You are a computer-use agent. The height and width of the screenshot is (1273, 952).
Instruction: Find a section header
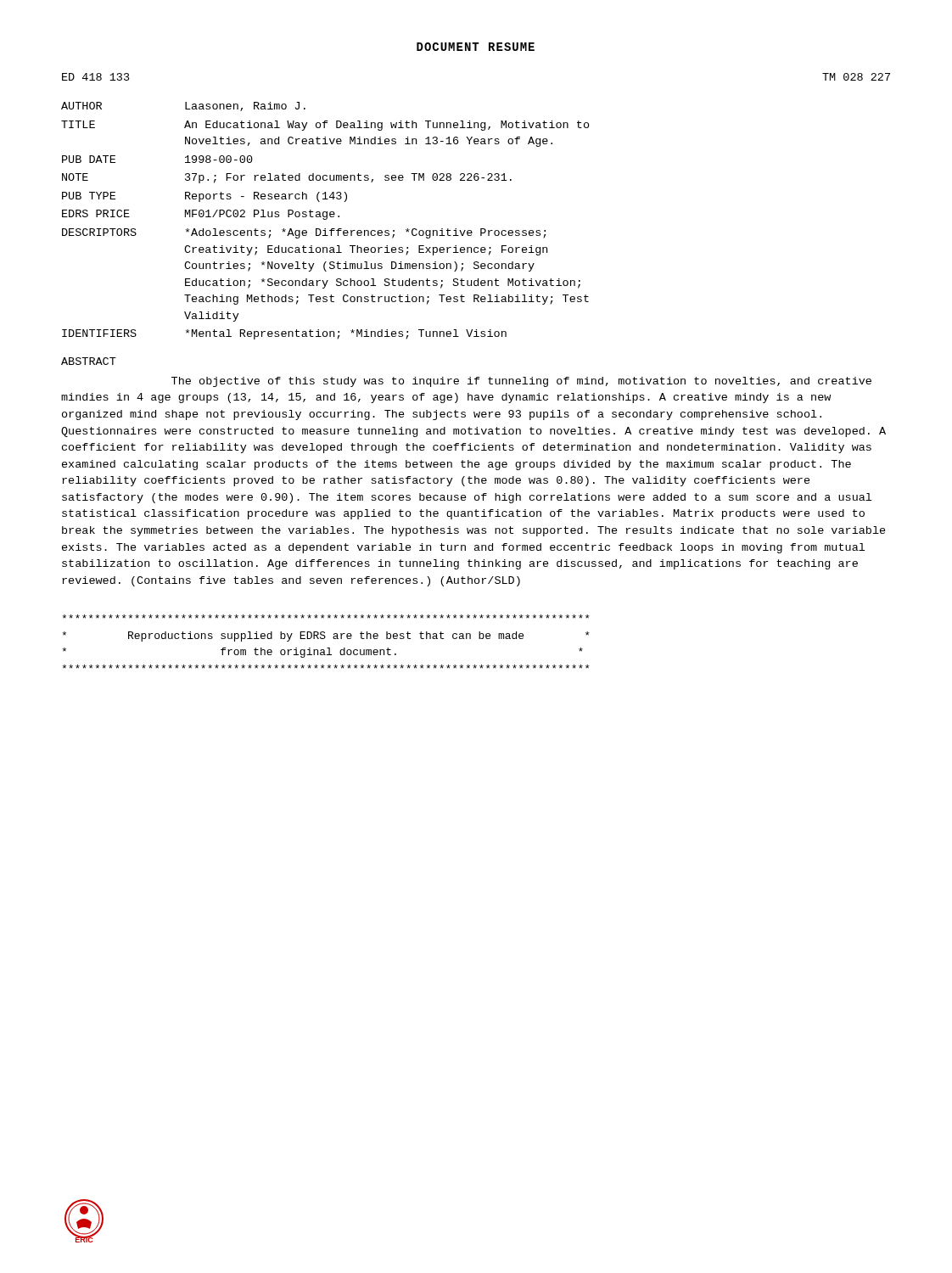89,362
